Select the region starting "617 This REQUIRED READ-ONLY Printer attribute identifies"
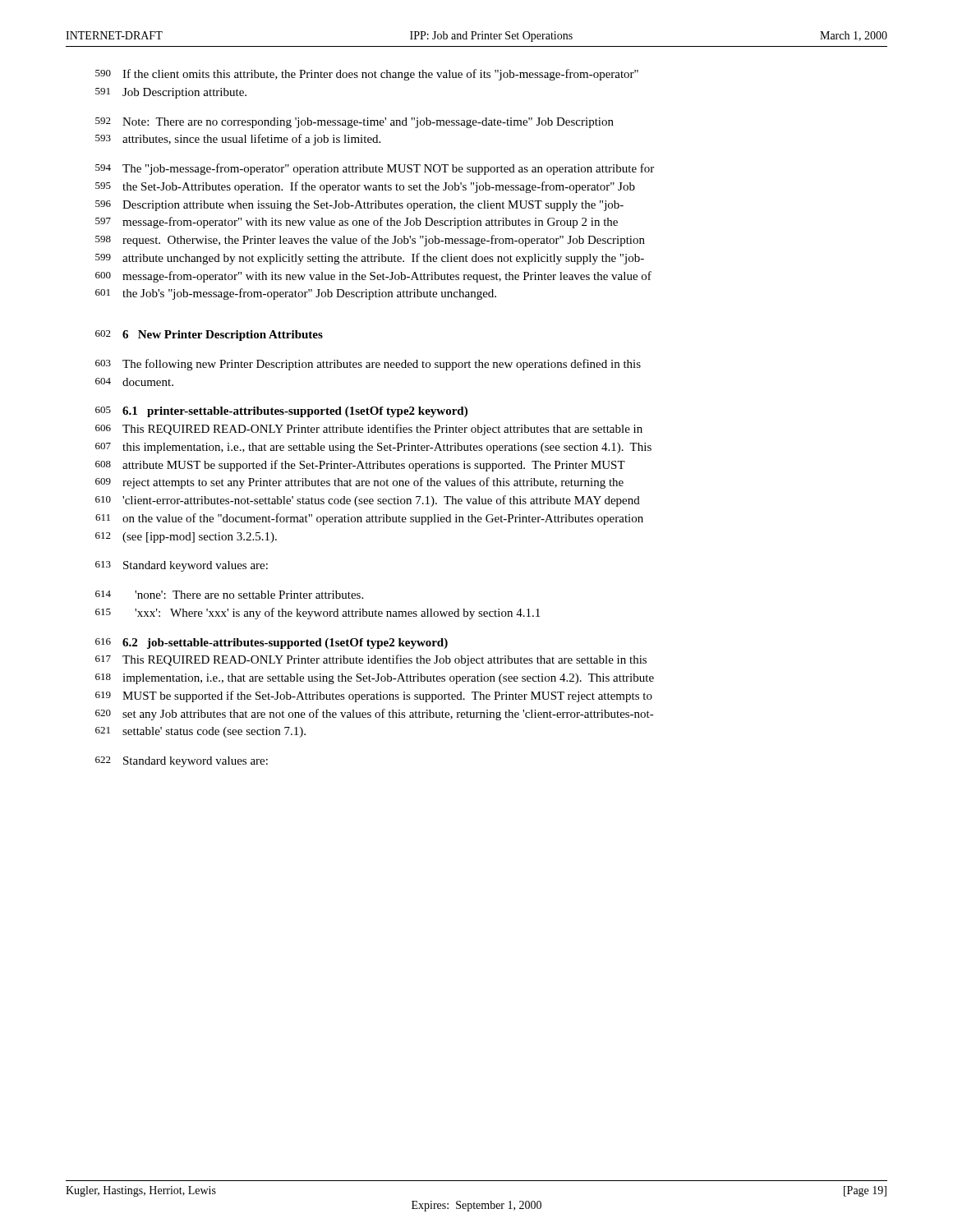953x1232 pixels. (x=476, y=696)
